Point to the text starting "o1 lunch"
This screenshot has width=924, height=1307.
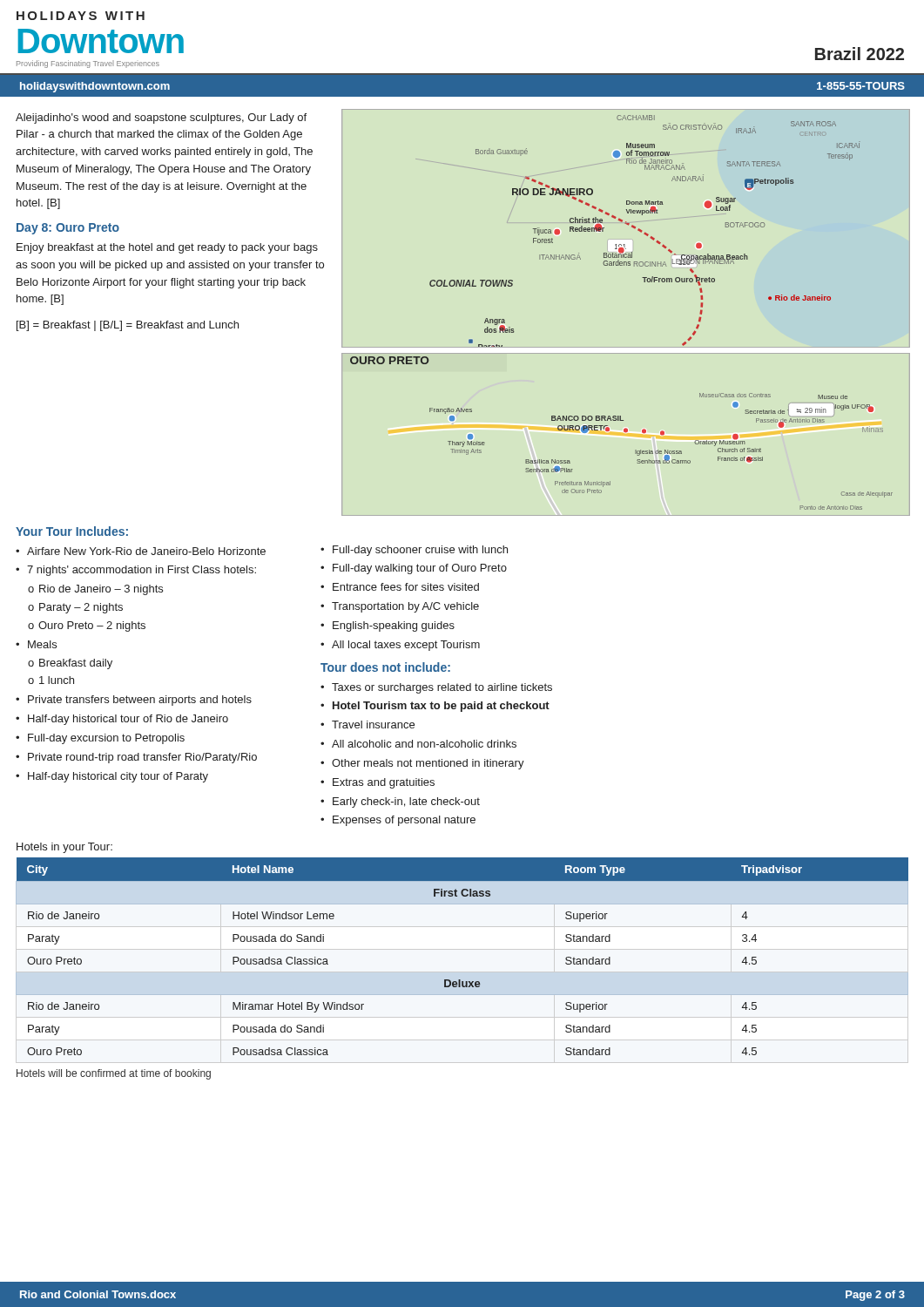point(51,681)
